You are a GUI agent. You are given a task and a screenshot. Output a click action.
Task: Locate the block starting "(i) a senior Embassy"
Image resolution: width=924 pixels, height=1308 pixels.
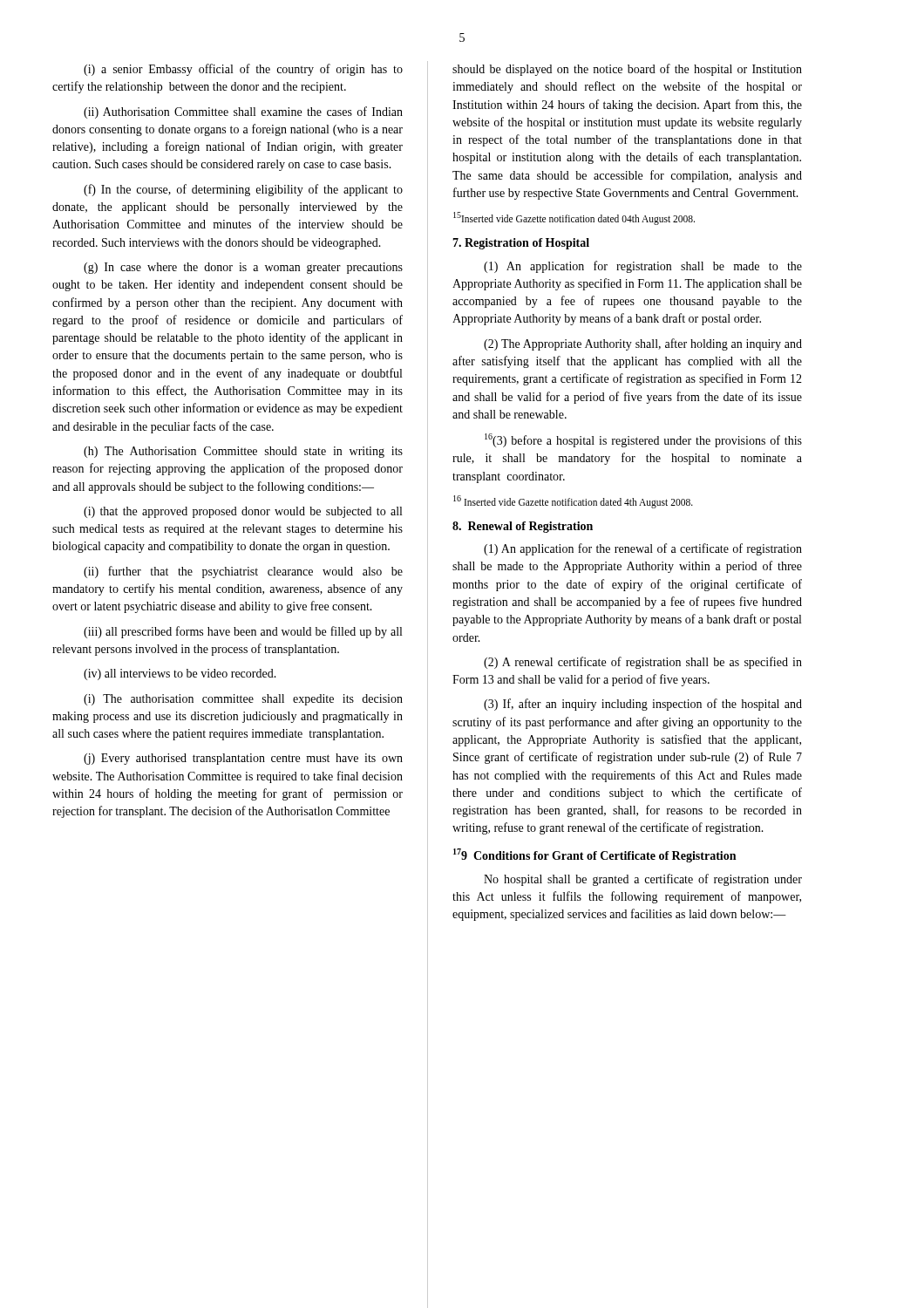tap(227, 79)
